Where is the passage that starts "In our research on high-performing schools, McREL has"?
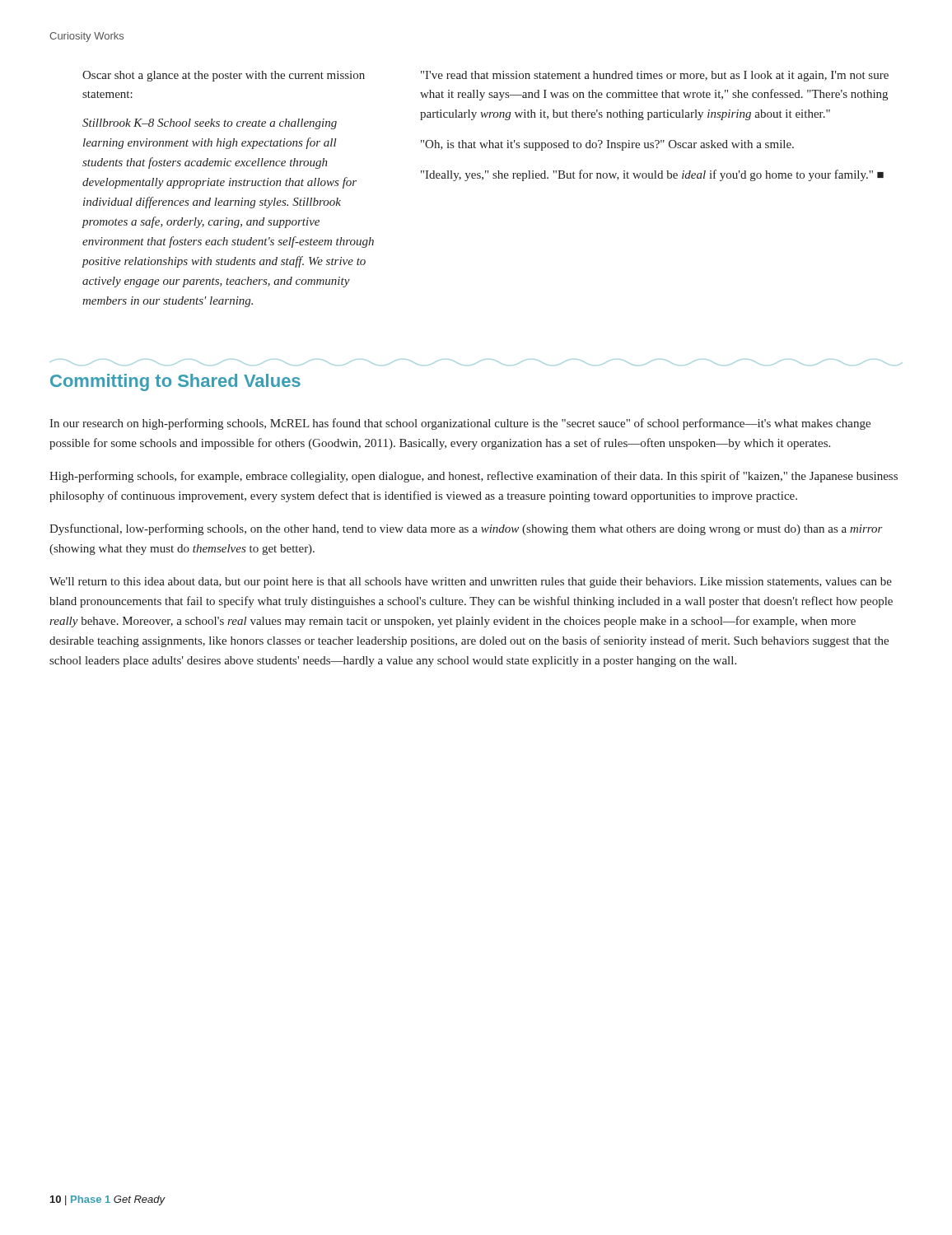 [x=476, y=542]
